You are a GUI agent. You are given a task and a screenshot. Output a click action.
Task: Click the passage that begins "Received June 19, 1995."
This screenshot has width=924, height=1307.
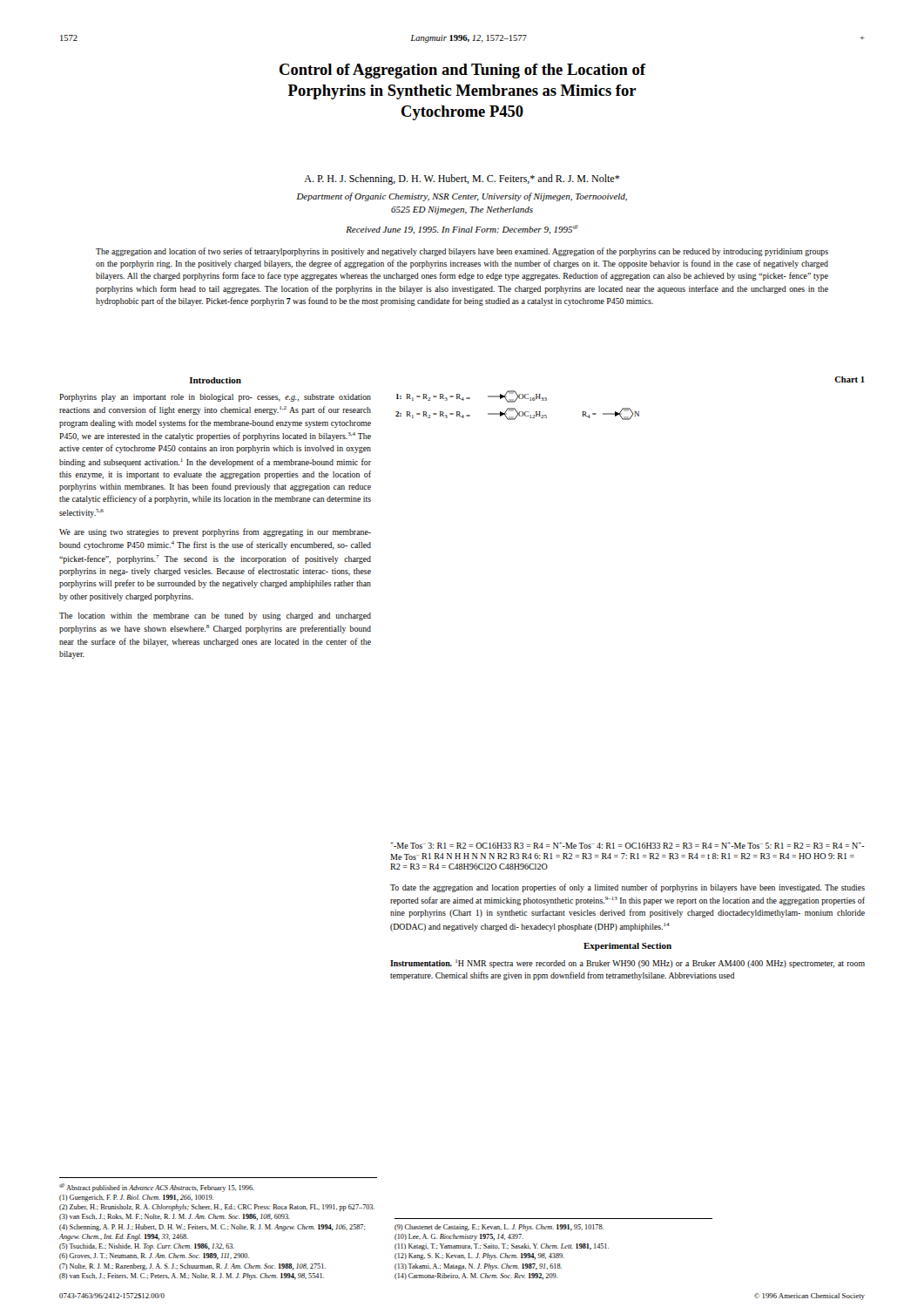pos(462,229)
